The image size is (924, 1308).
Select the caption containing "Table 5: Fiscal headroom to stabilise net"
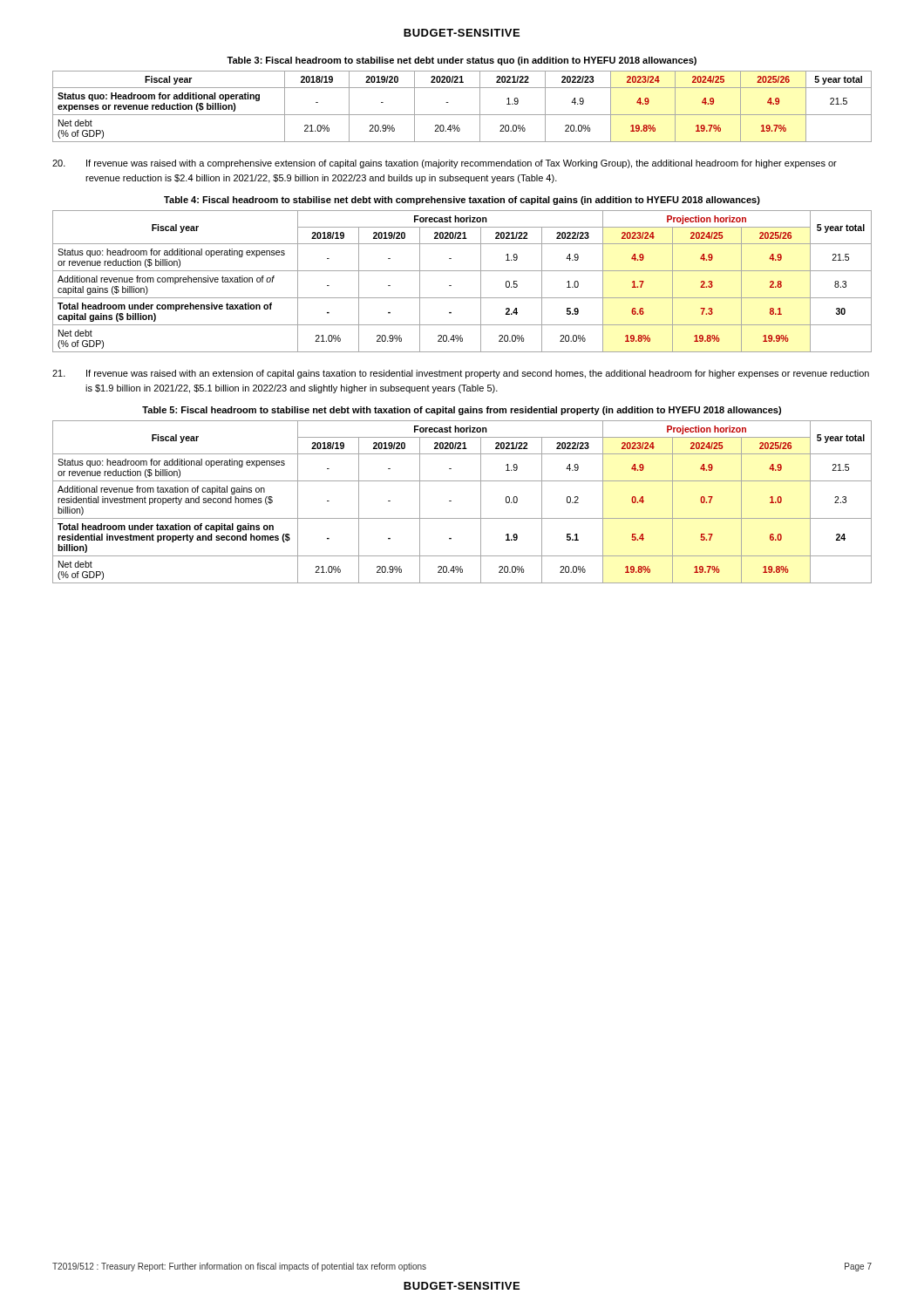point(462,410)
